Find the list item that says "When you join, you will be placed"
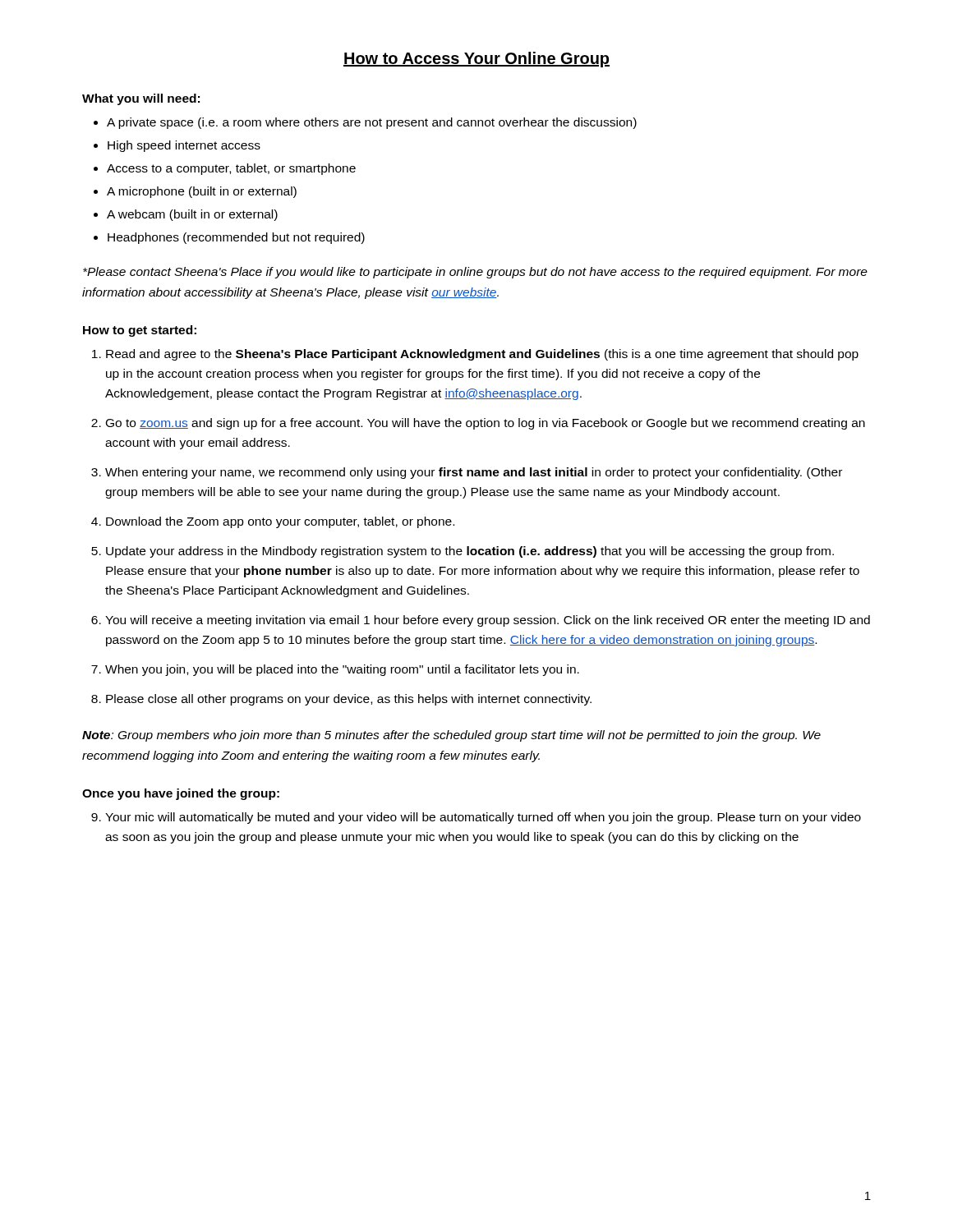Image resolution: width=953 pixels, height=1232 pixels. click(x=488, y=669)
